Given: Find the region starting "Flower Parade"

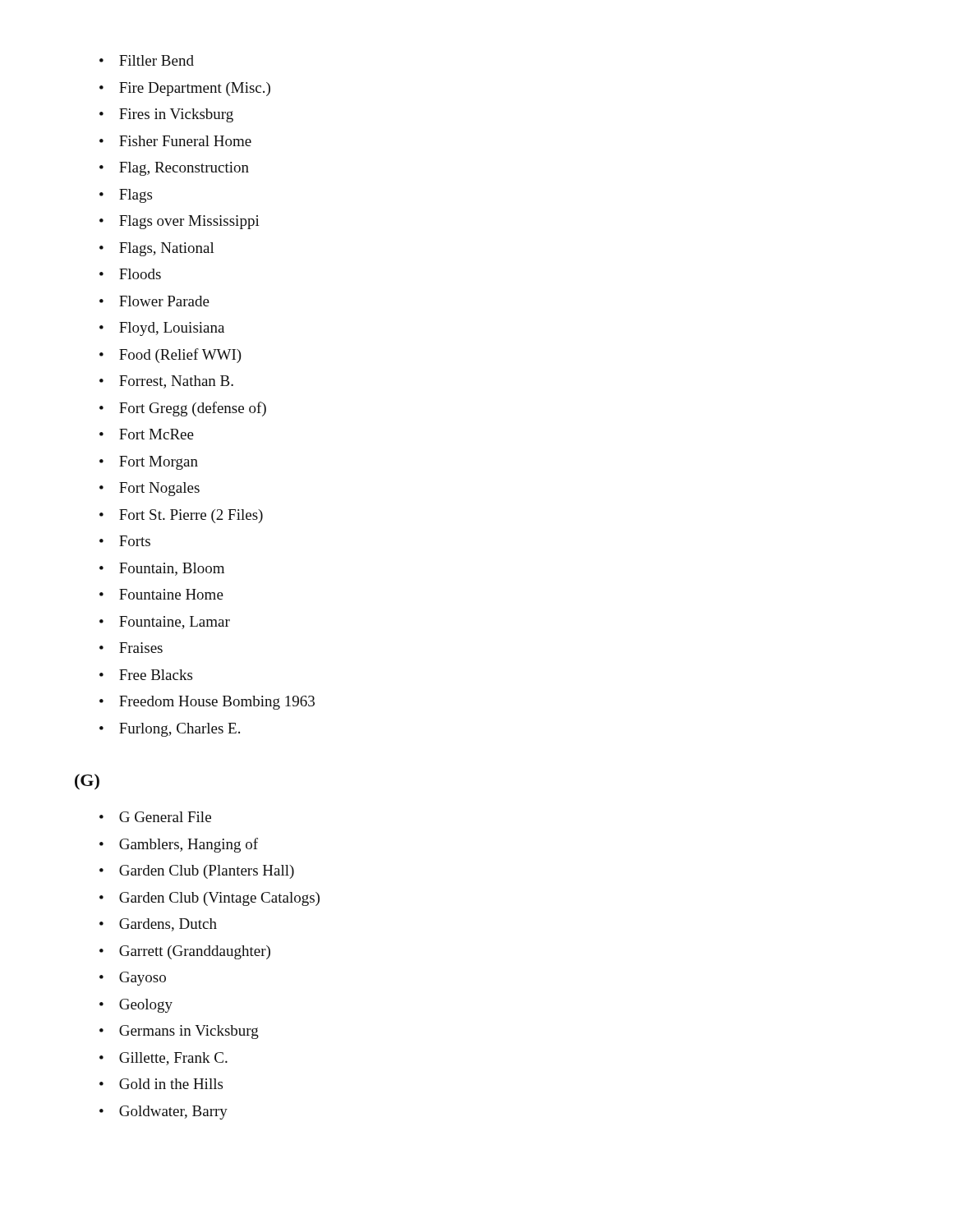Looking at the screenshot, I should click(x=154, y=301).
